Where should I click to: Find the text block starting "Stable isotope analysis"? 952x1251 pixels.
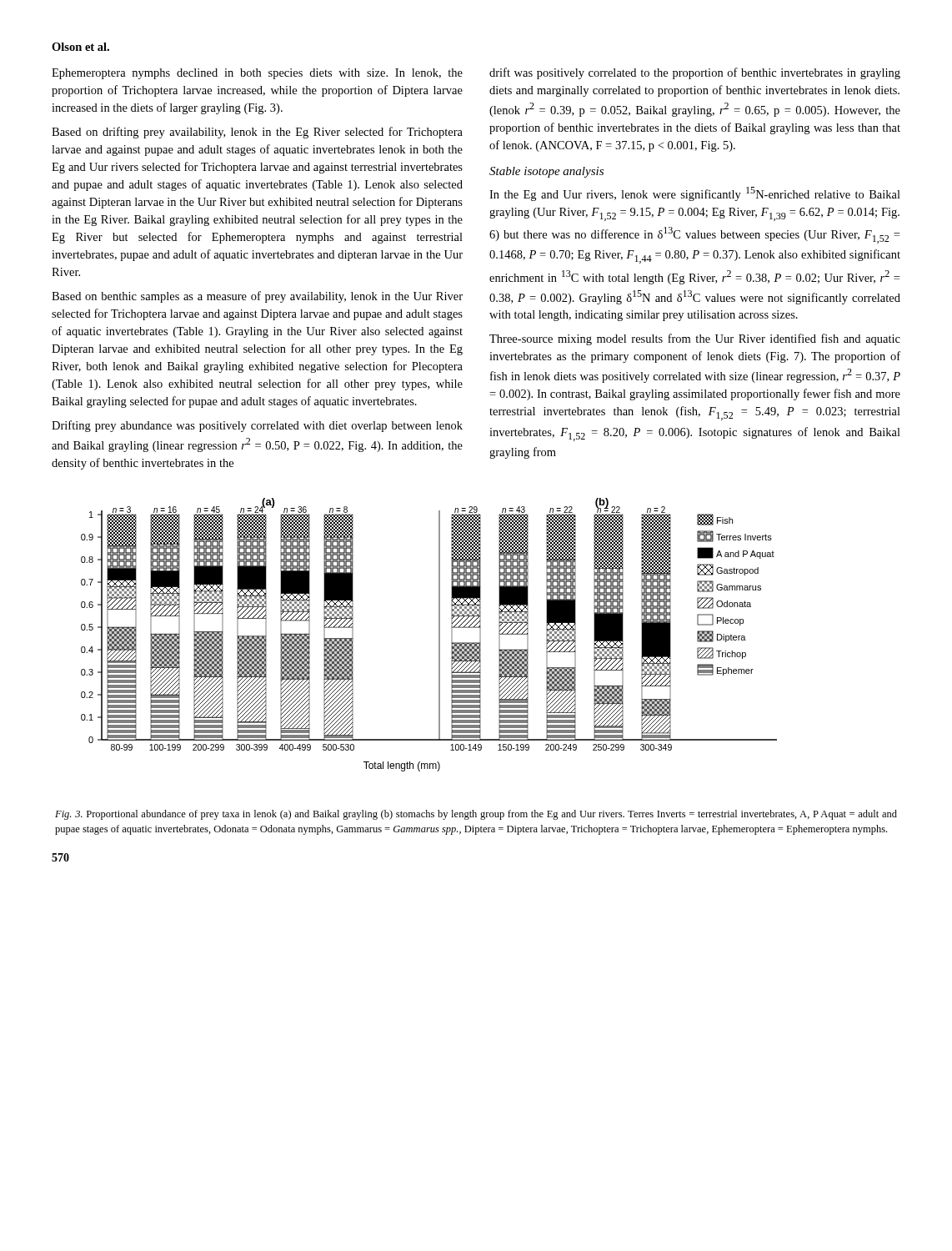547,171
